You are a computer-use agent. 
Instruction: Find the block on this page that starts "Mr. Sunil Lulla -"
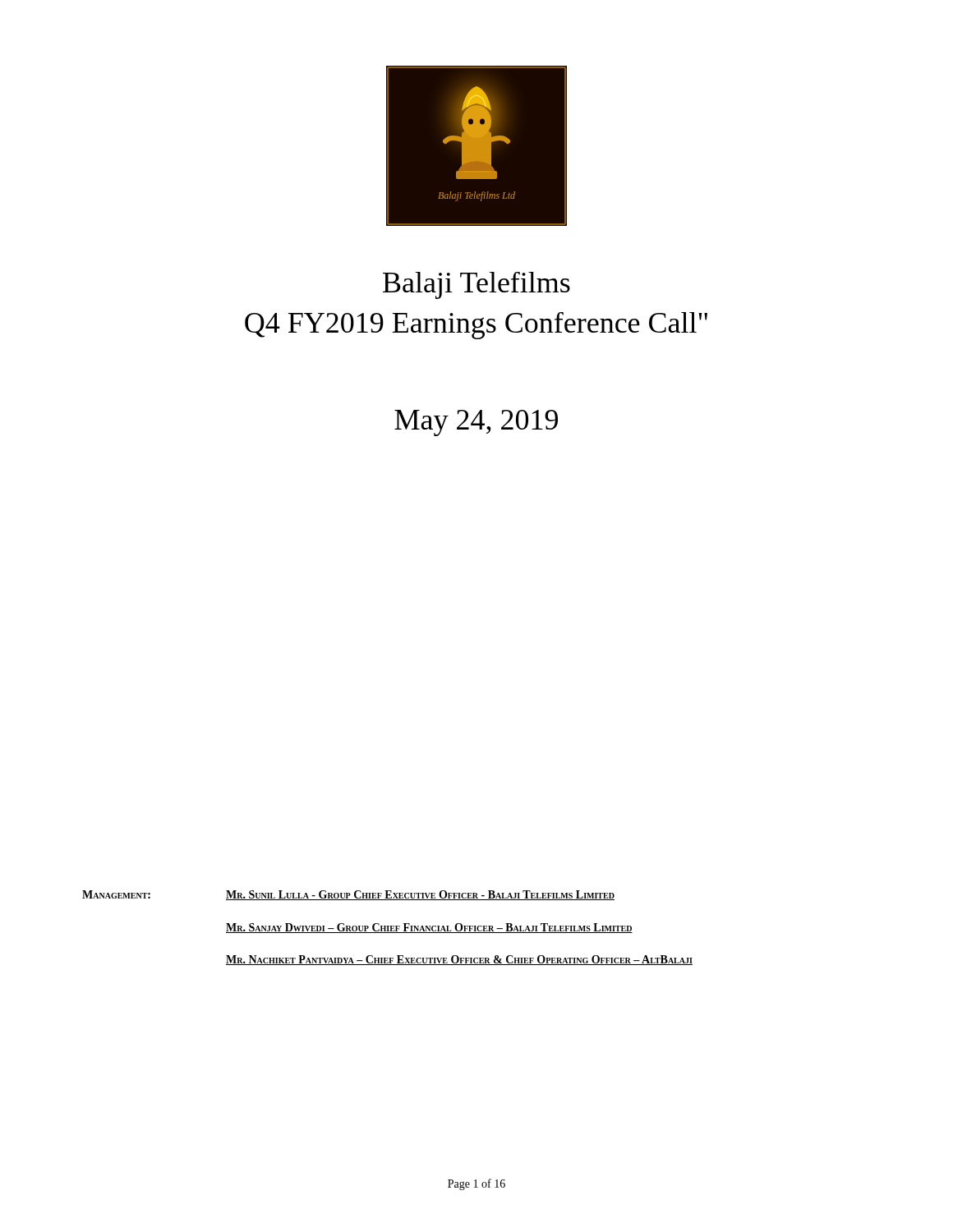420,895
